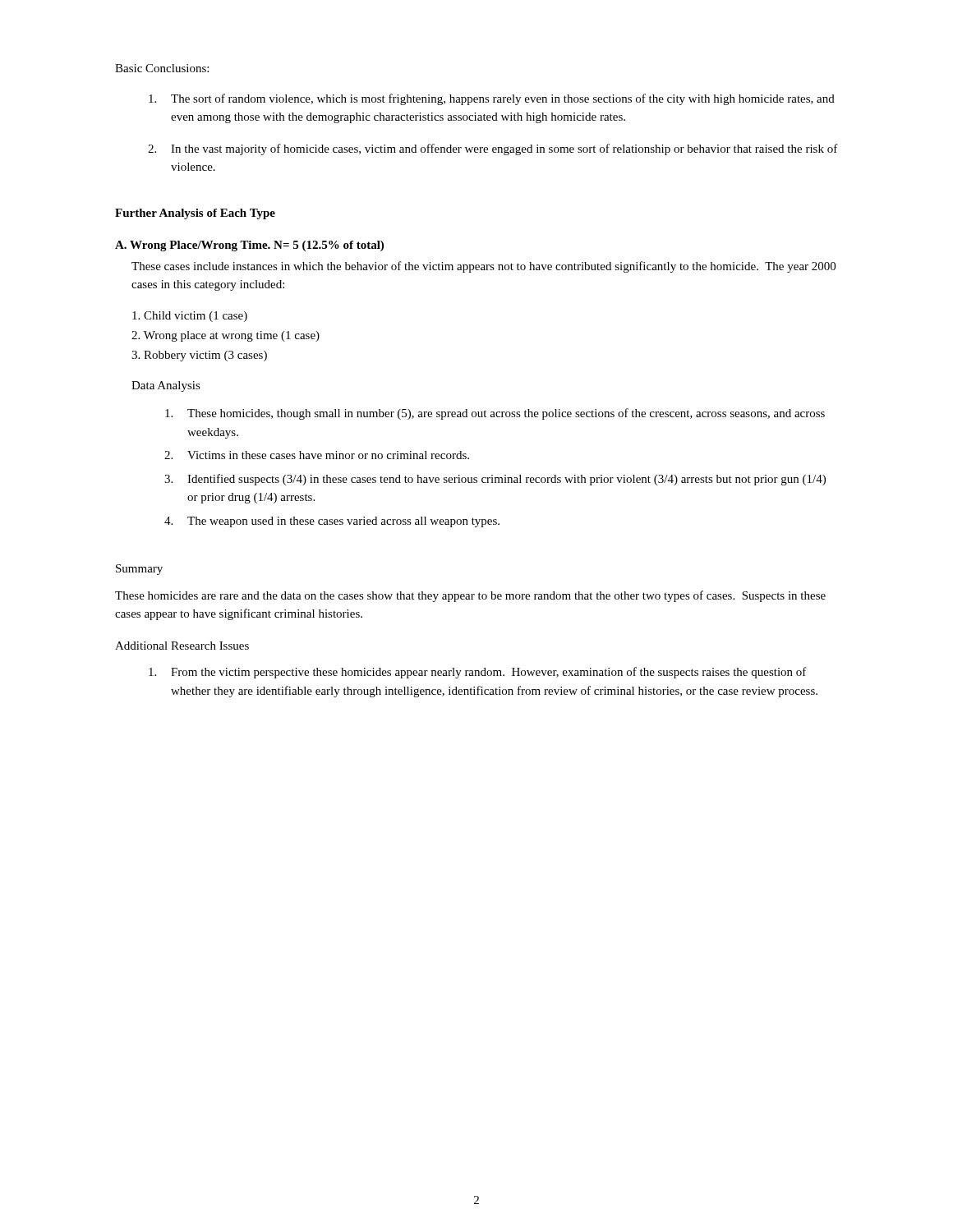Find the text starting "Further Analysis of Each Type"

[195, 212]
